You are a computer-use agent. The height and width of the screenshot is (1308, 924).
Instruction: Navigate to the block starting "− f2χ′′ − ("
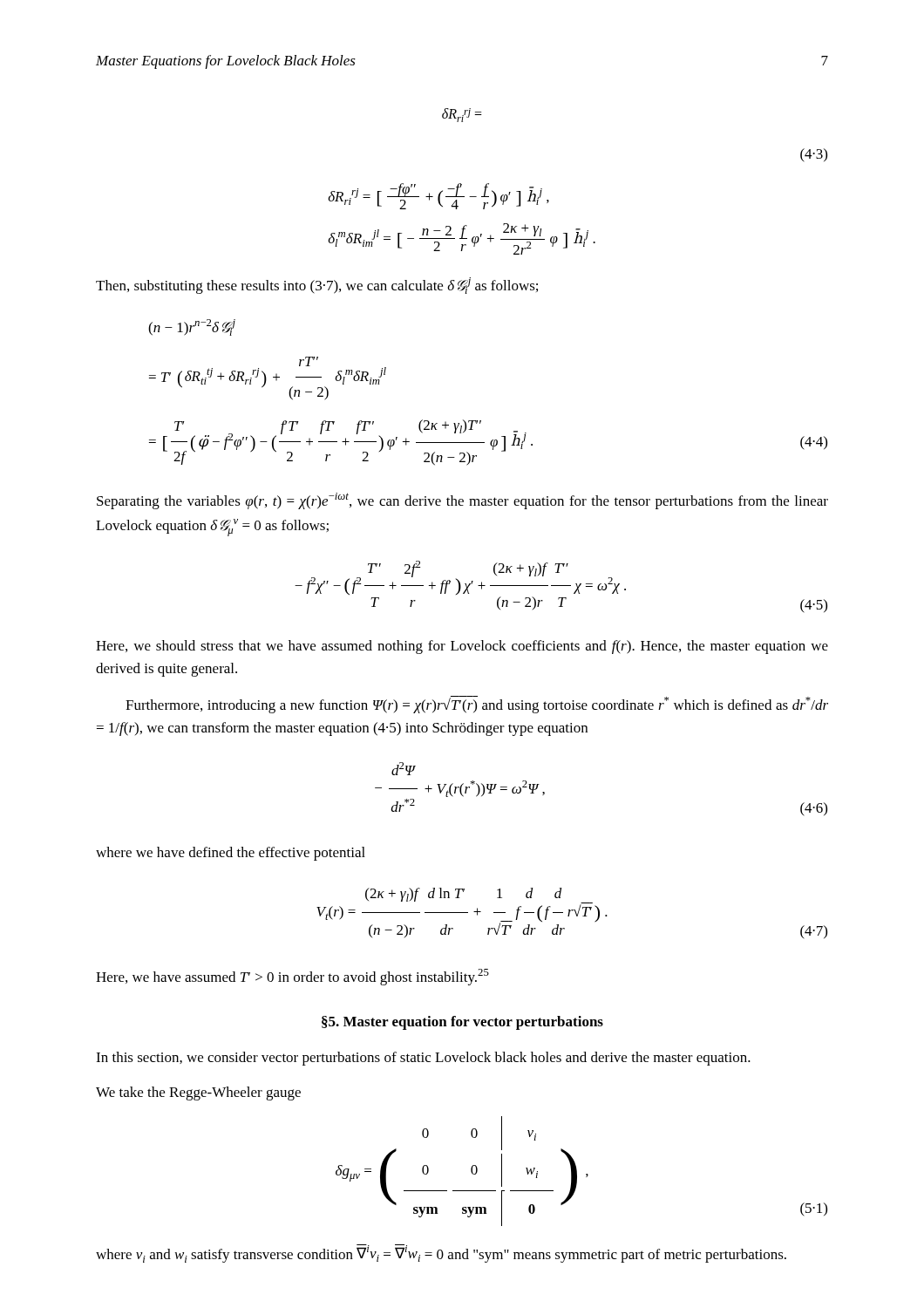click(x=462, y=585)
